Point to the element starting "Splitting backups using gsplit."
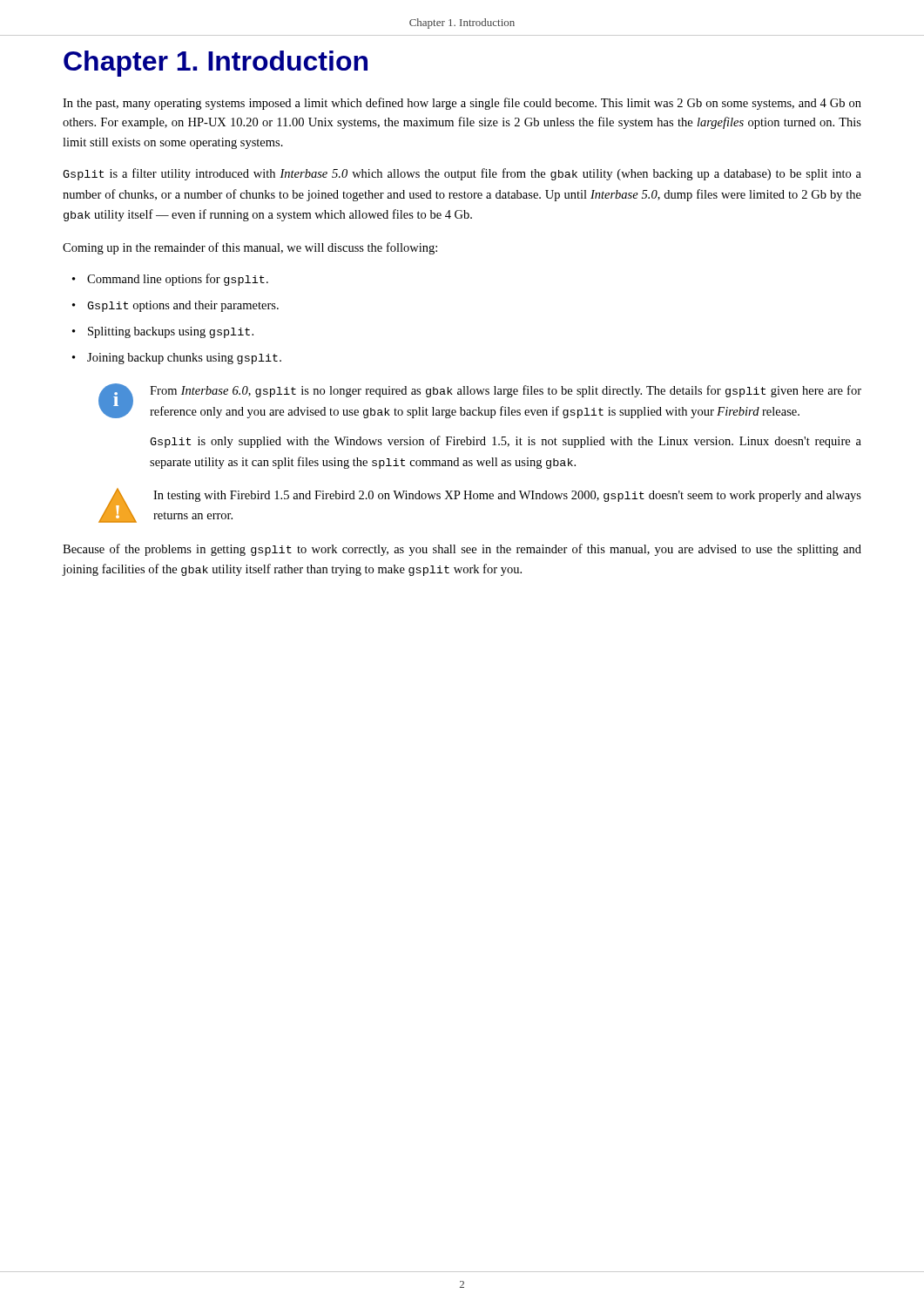This screenshot has width=924, height=1307. 171,332
